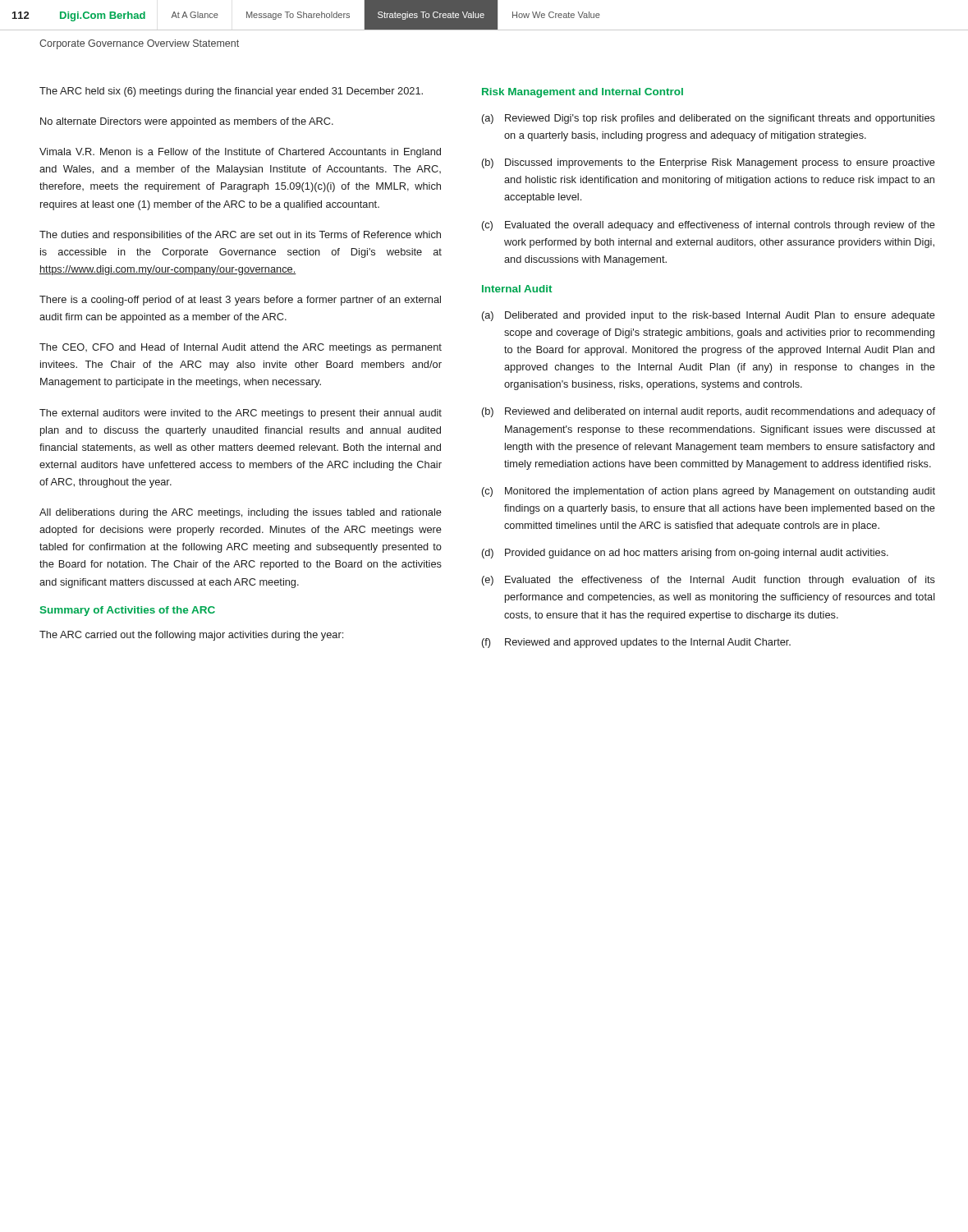The height and width of the screenshot is (1232, 968).
Task: Select the section header with the text "Corporate Governance Overview Statement"
Action: 139,44
